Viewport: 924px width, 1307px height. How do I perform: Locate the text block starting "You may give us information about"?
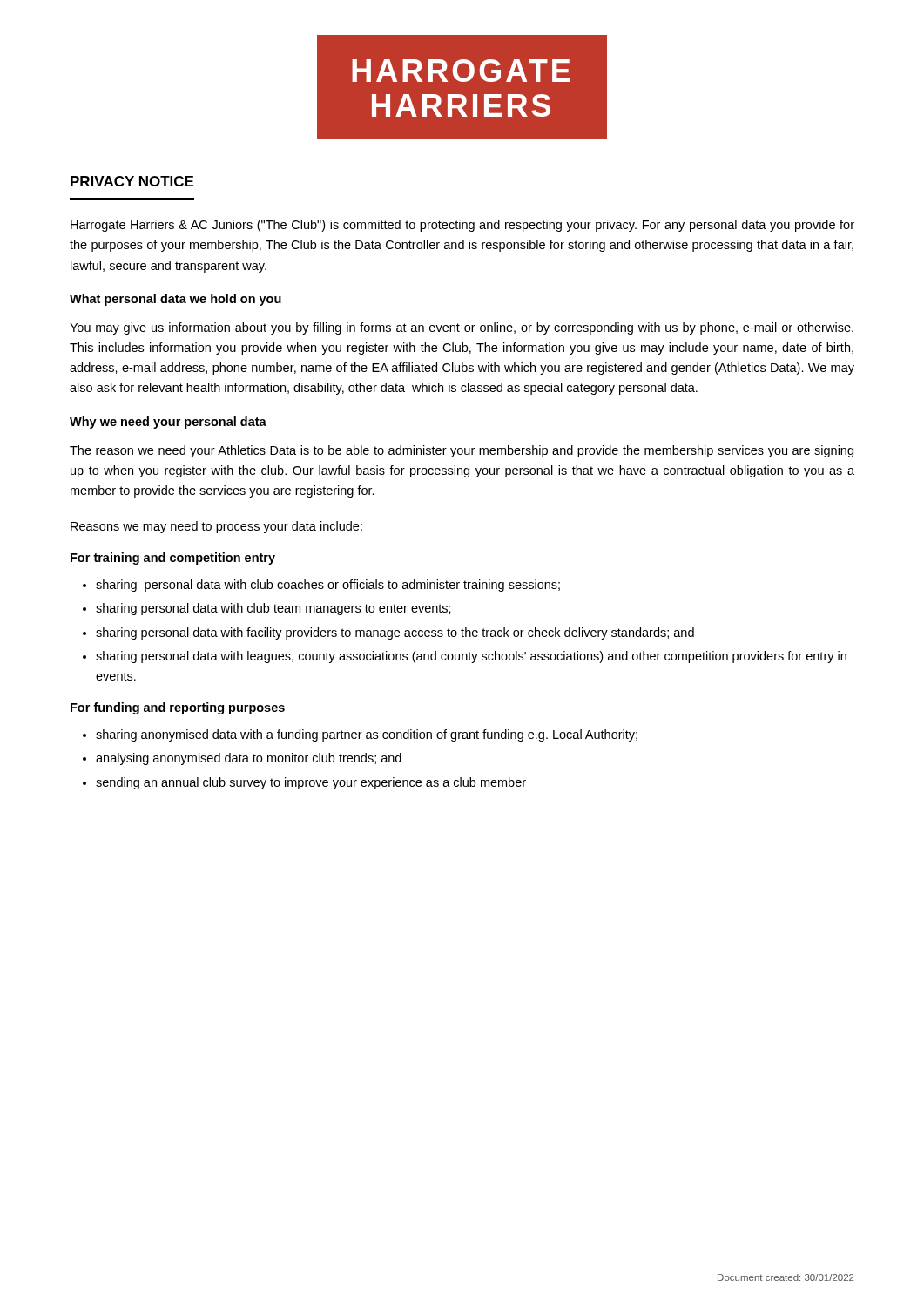[x=462, y=358]
